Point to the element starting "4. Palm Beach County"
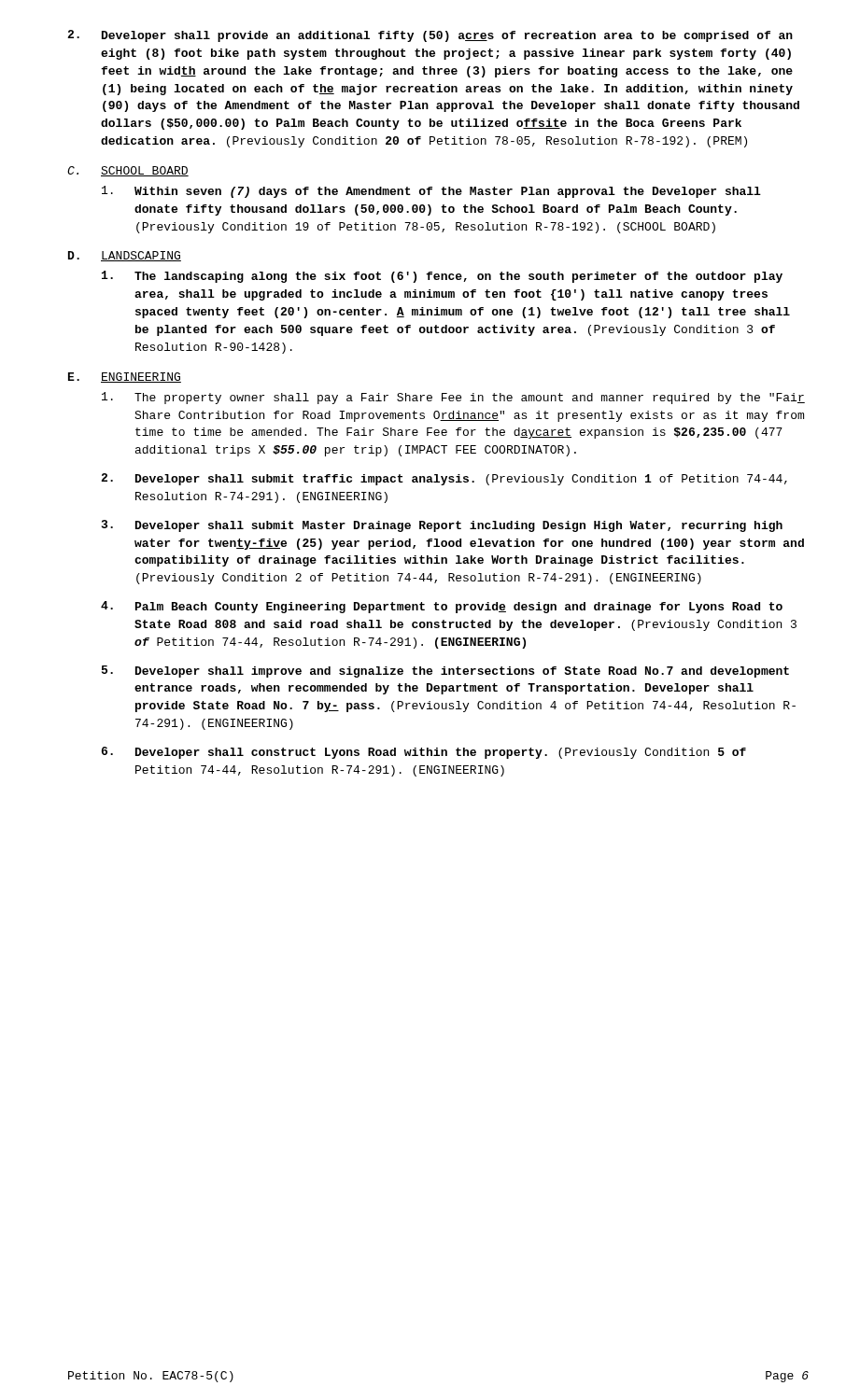 pos(455,626)
